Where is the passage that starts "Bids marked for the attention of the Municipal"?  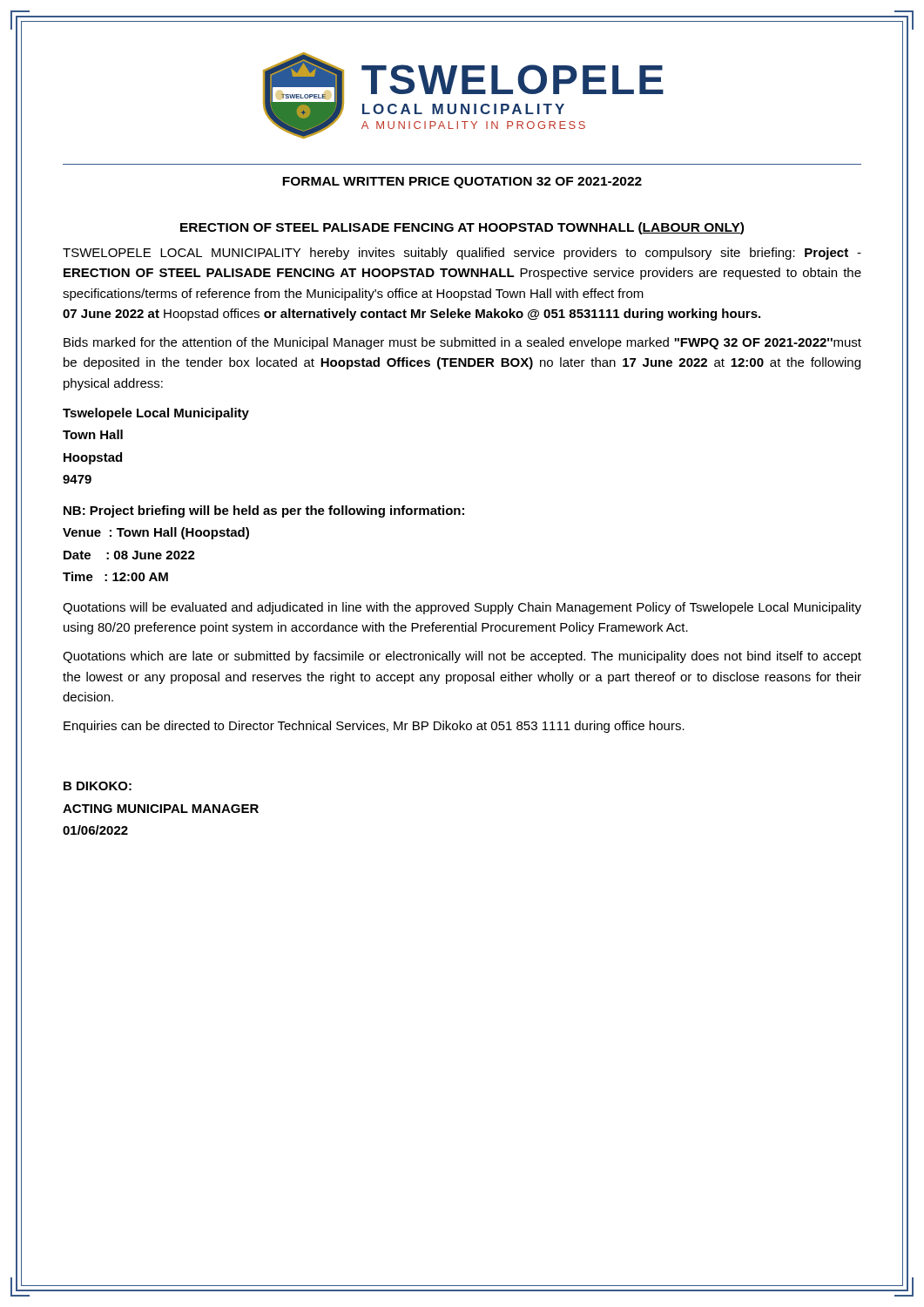pyautogui.click(x=462, y=362)
